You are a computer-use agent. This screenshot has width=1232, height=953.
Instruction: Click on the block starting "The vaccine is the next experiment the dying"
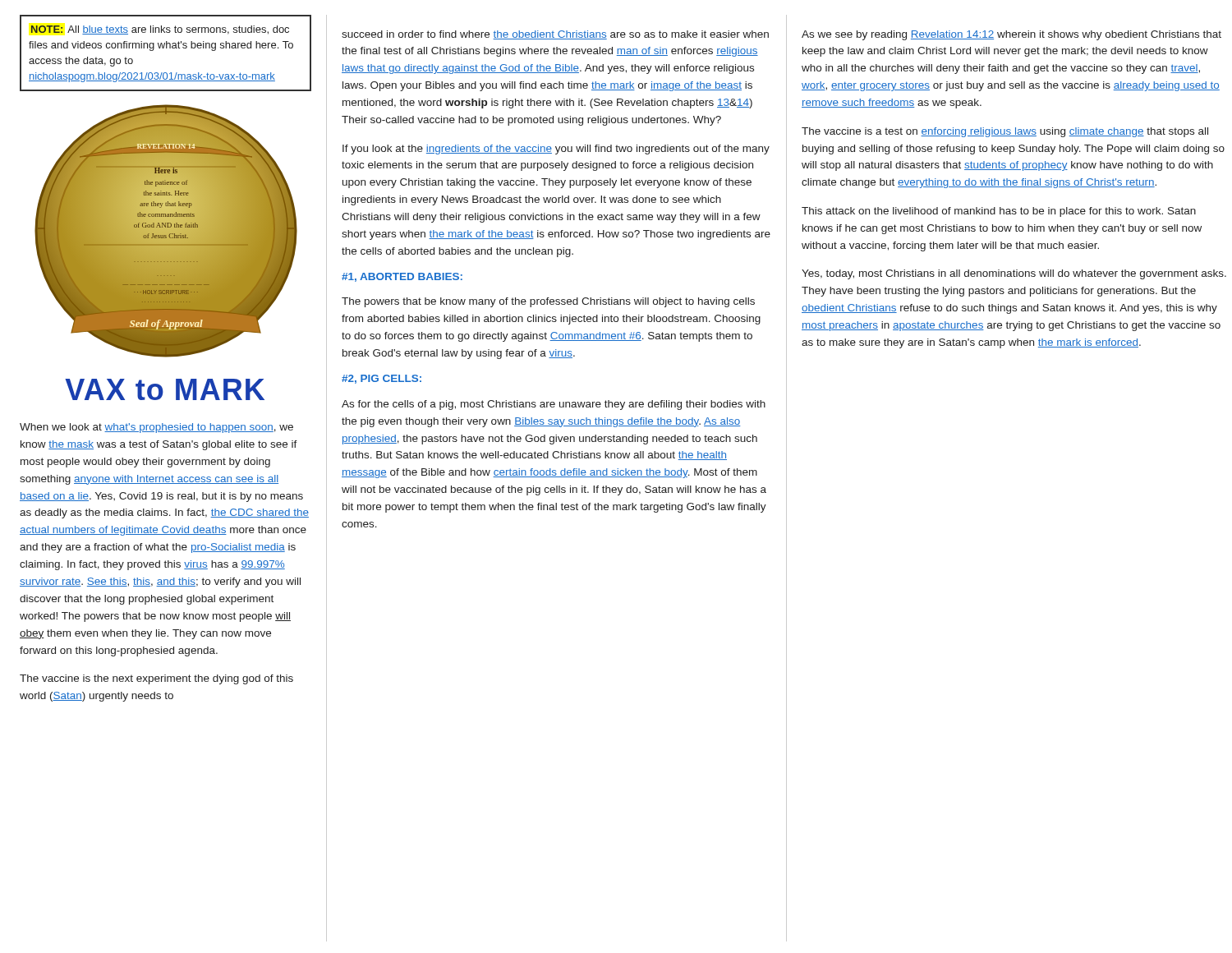(x=166, y=688)
